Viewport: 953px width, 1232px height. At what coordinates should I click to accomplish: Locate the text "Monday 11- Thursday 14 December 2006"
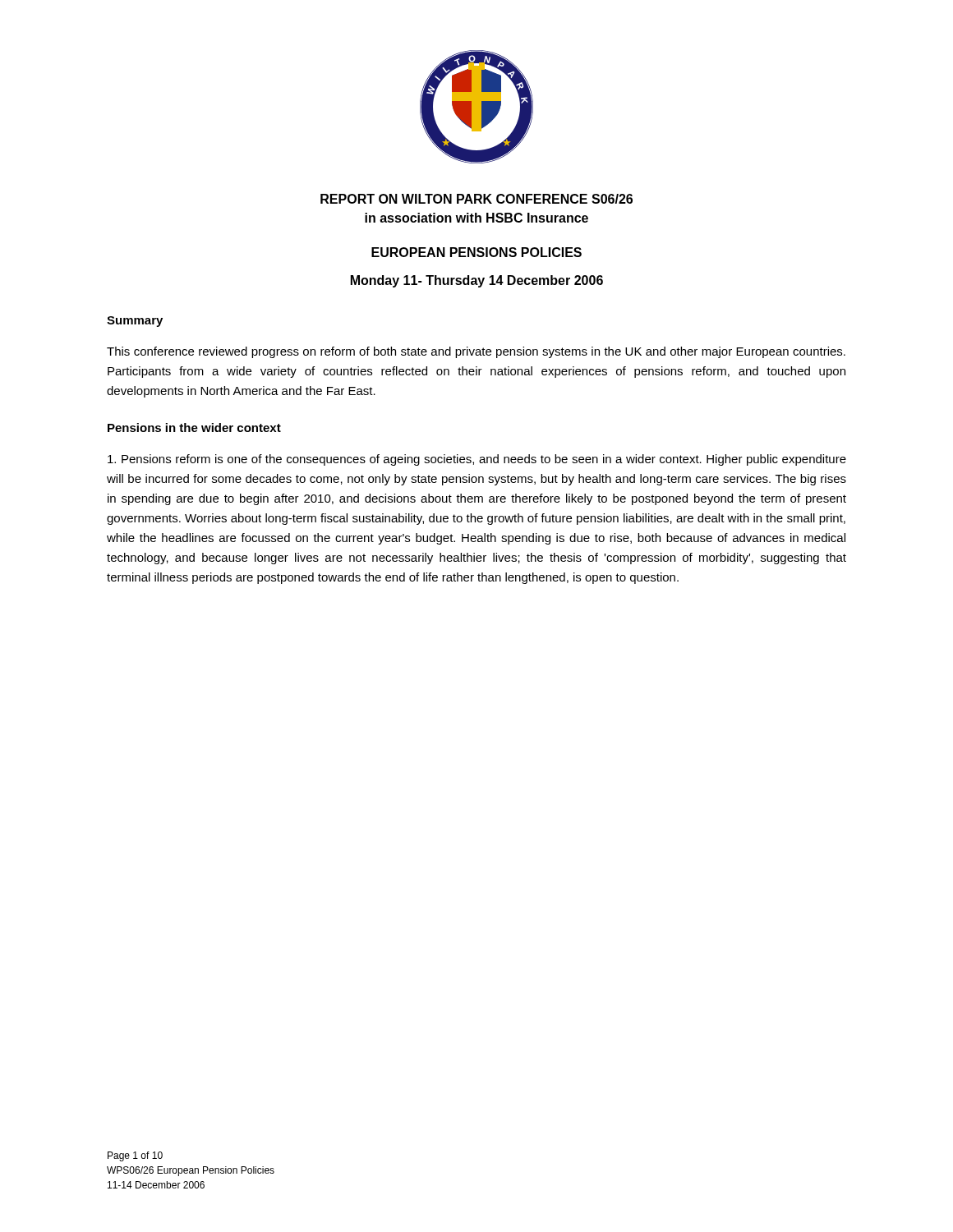click(476, 281)
